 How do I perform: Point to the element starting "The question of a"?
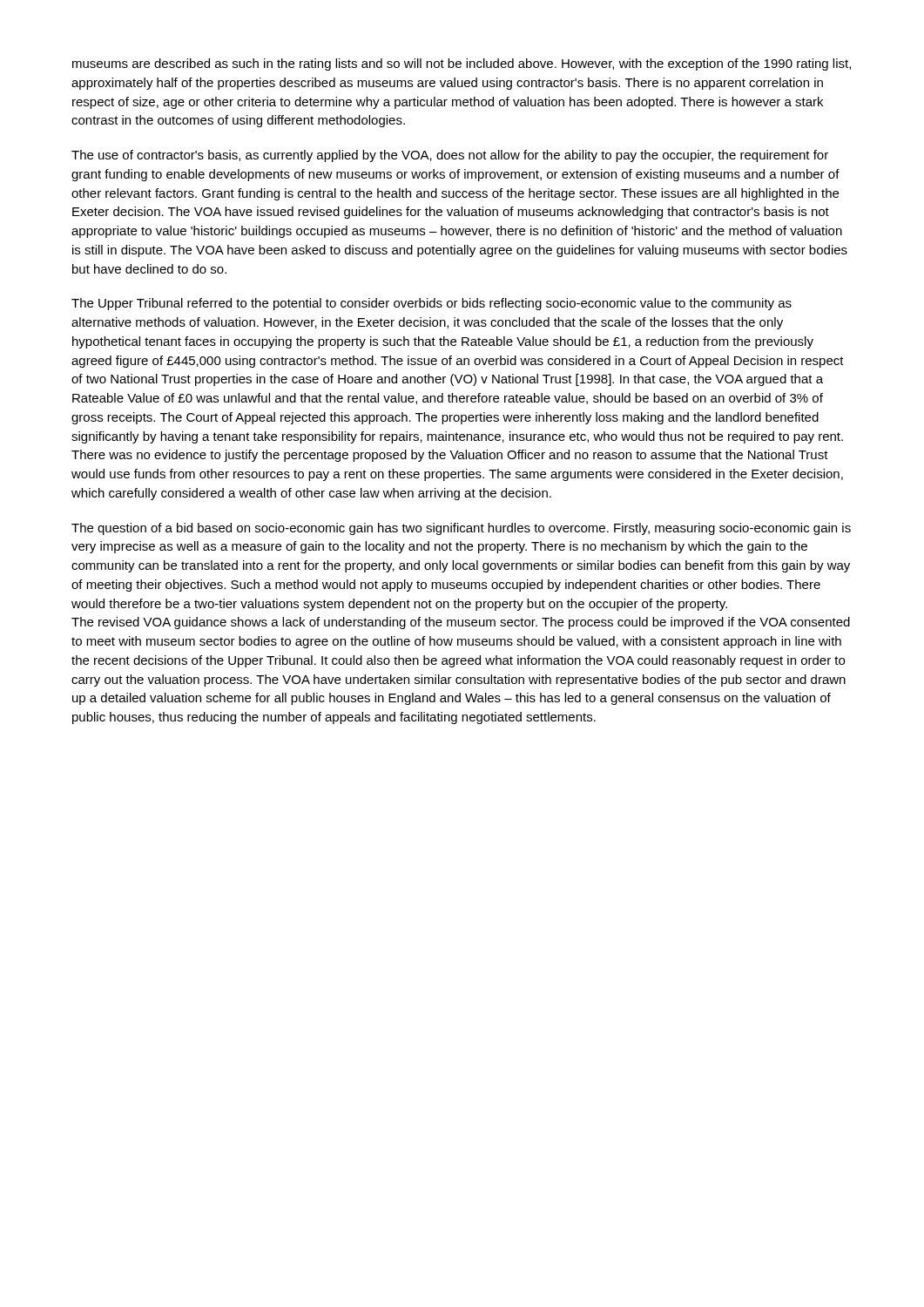461,622
